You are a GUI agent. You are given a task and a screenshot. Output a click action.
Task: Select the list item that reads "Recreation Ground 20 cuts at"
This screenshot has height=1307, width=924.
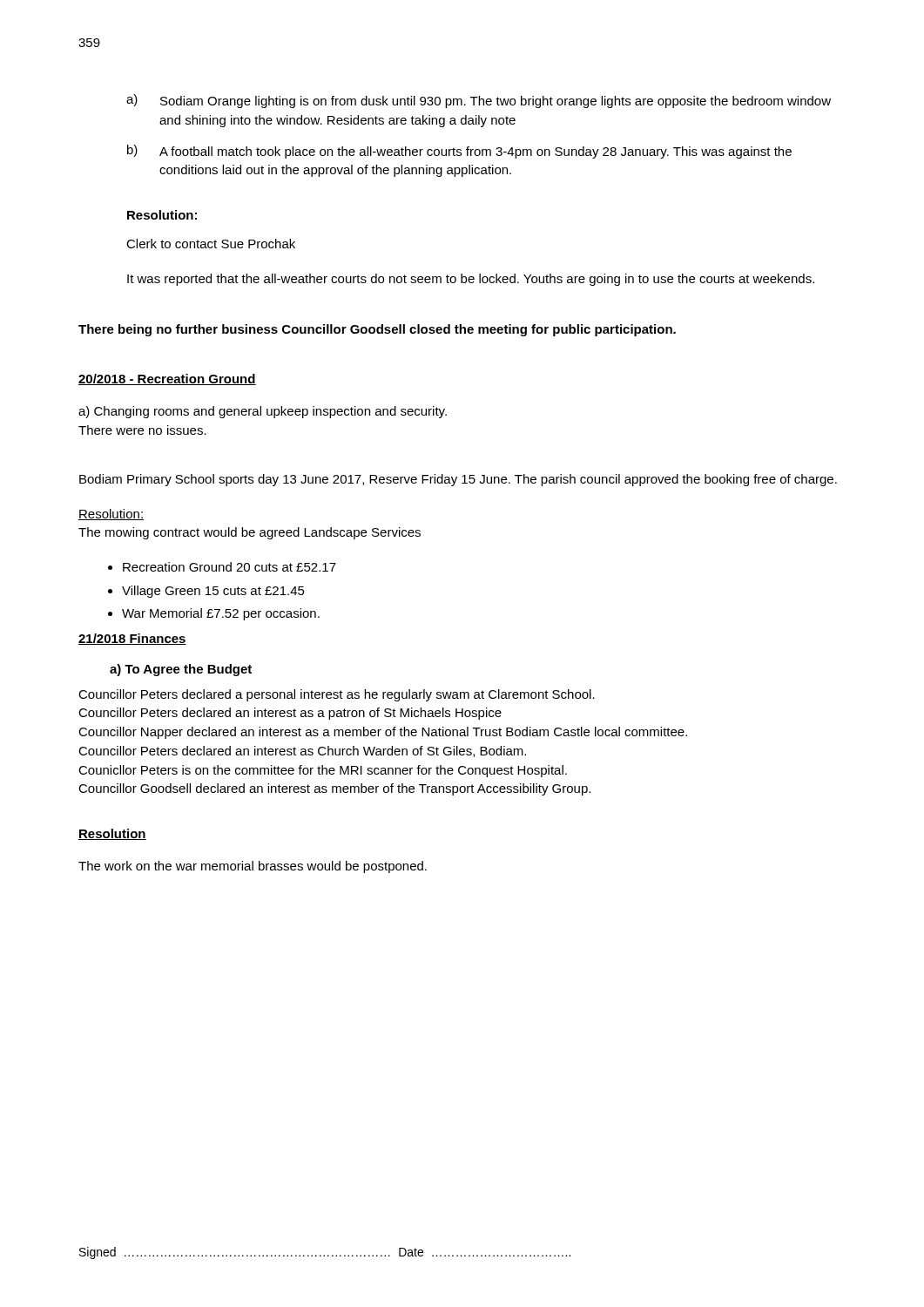pyautogui.click(x=229, y=567)
